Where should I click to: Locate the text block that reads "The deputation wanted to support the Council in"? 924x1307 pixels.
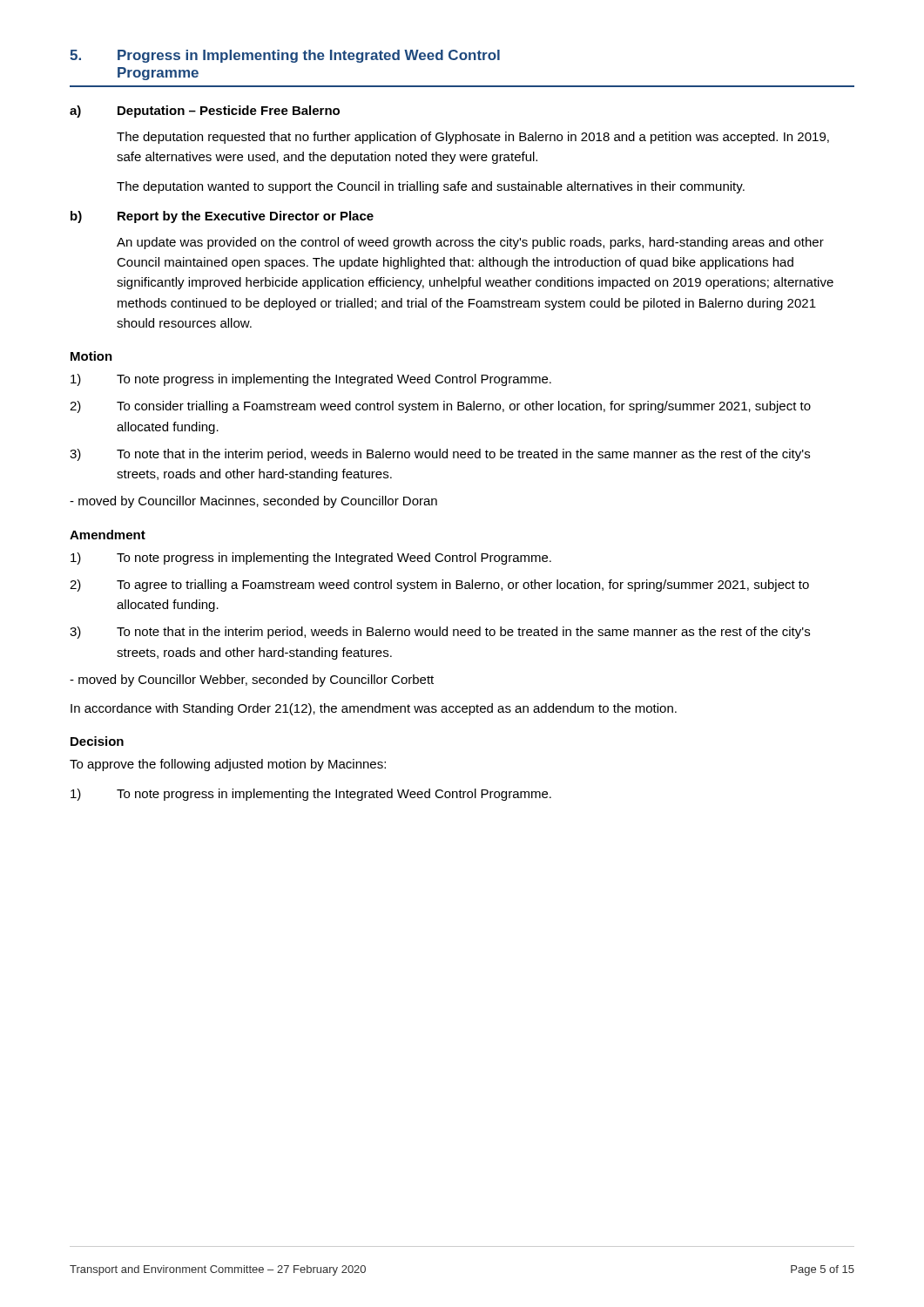coord(431,186)
